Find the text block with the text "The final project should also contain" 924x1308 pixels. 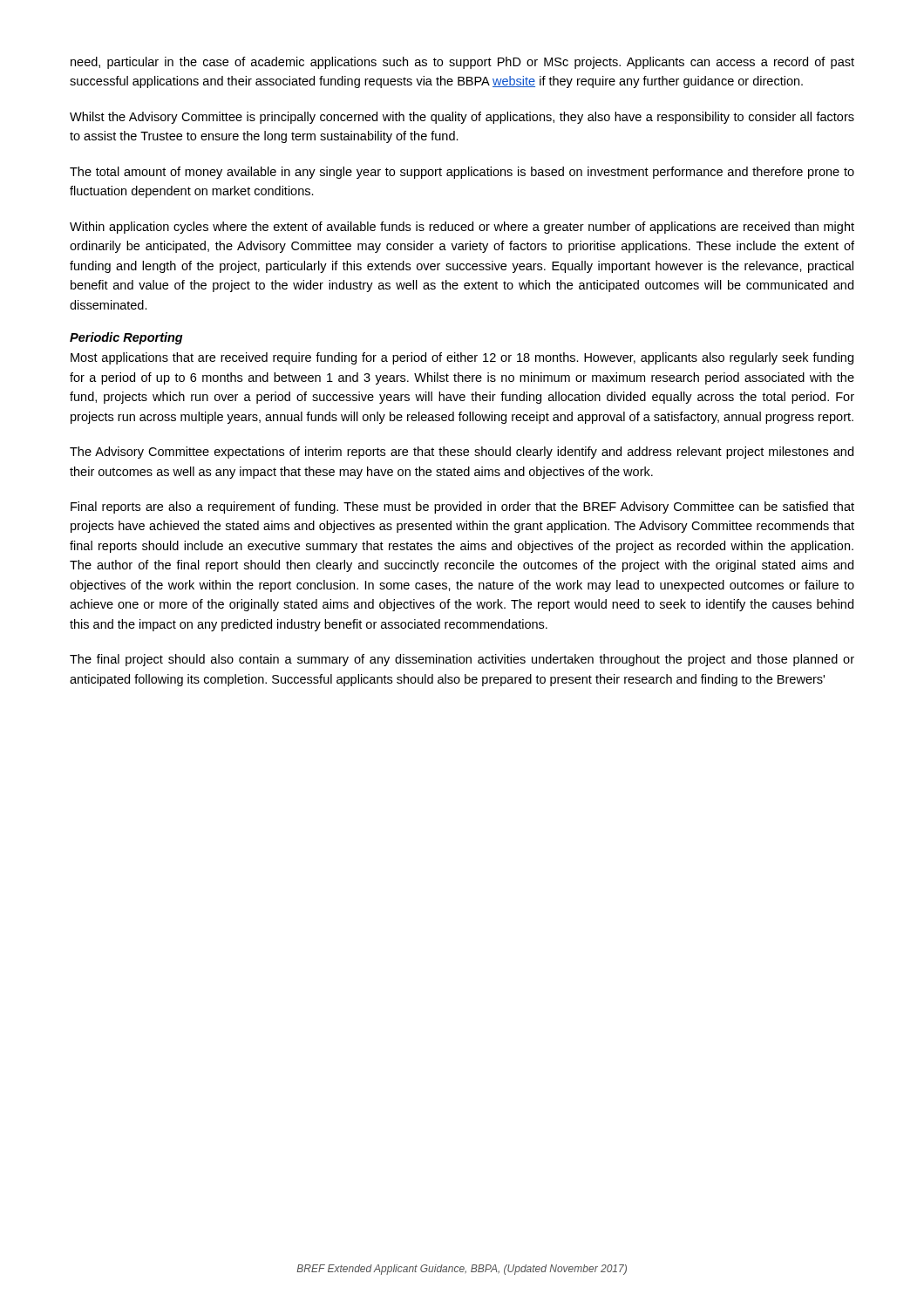(462, 669)
